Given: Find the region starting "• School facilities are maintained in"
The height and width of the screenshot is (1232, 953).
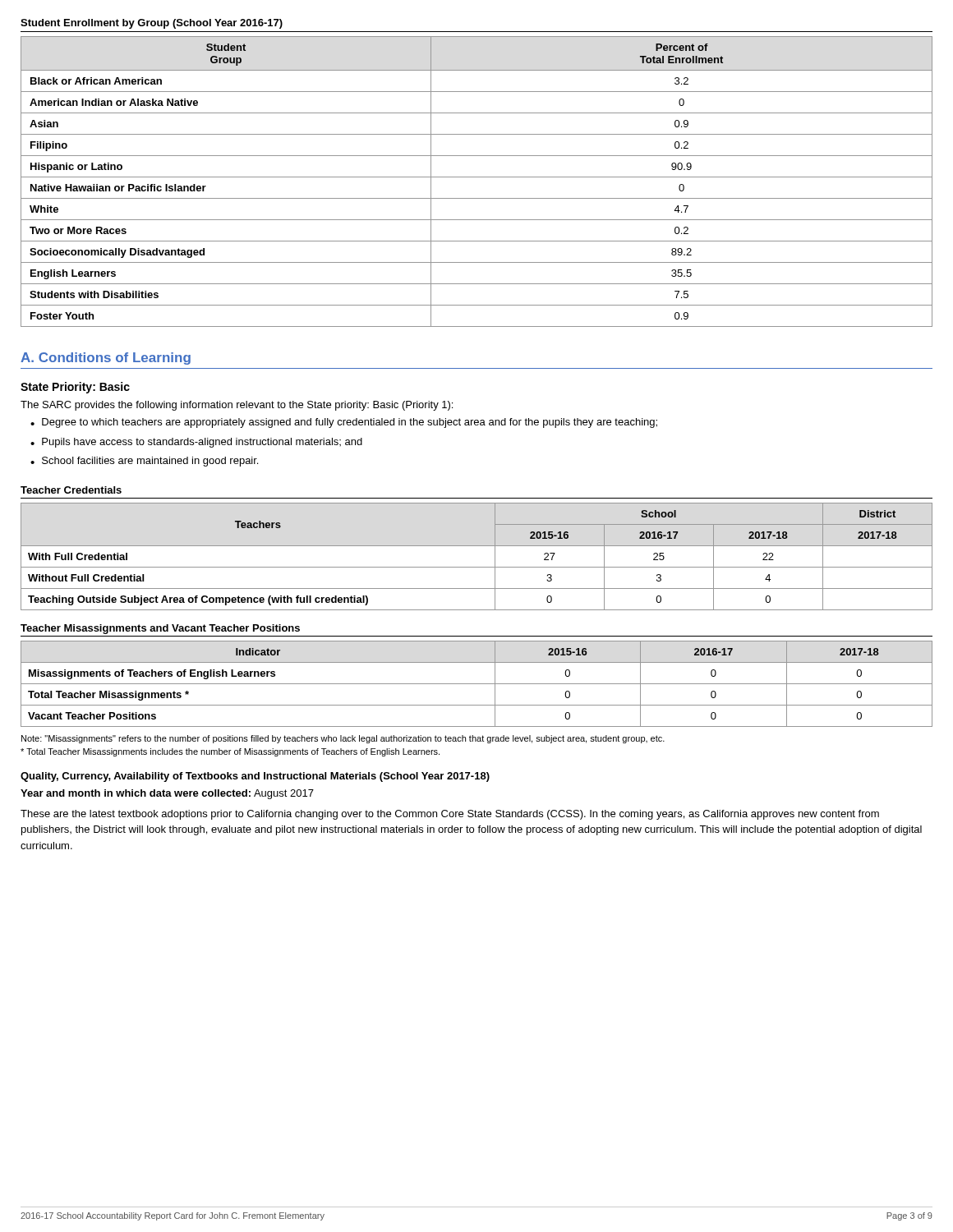Looking at the screenshot, I should (145, 462).
